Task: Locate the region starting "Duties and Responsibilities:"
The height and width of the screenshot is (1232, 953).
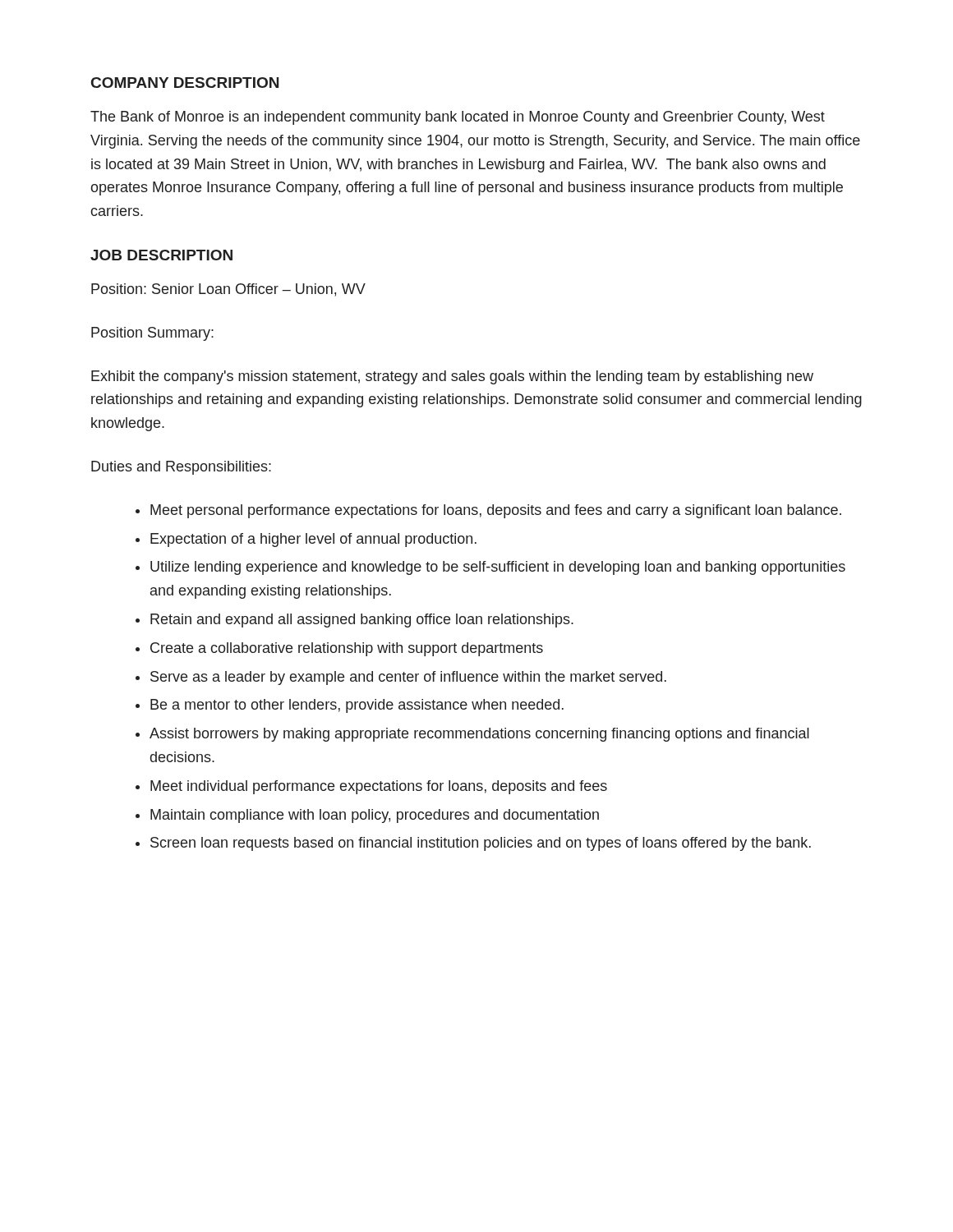Action: click(x=181, y=466)
